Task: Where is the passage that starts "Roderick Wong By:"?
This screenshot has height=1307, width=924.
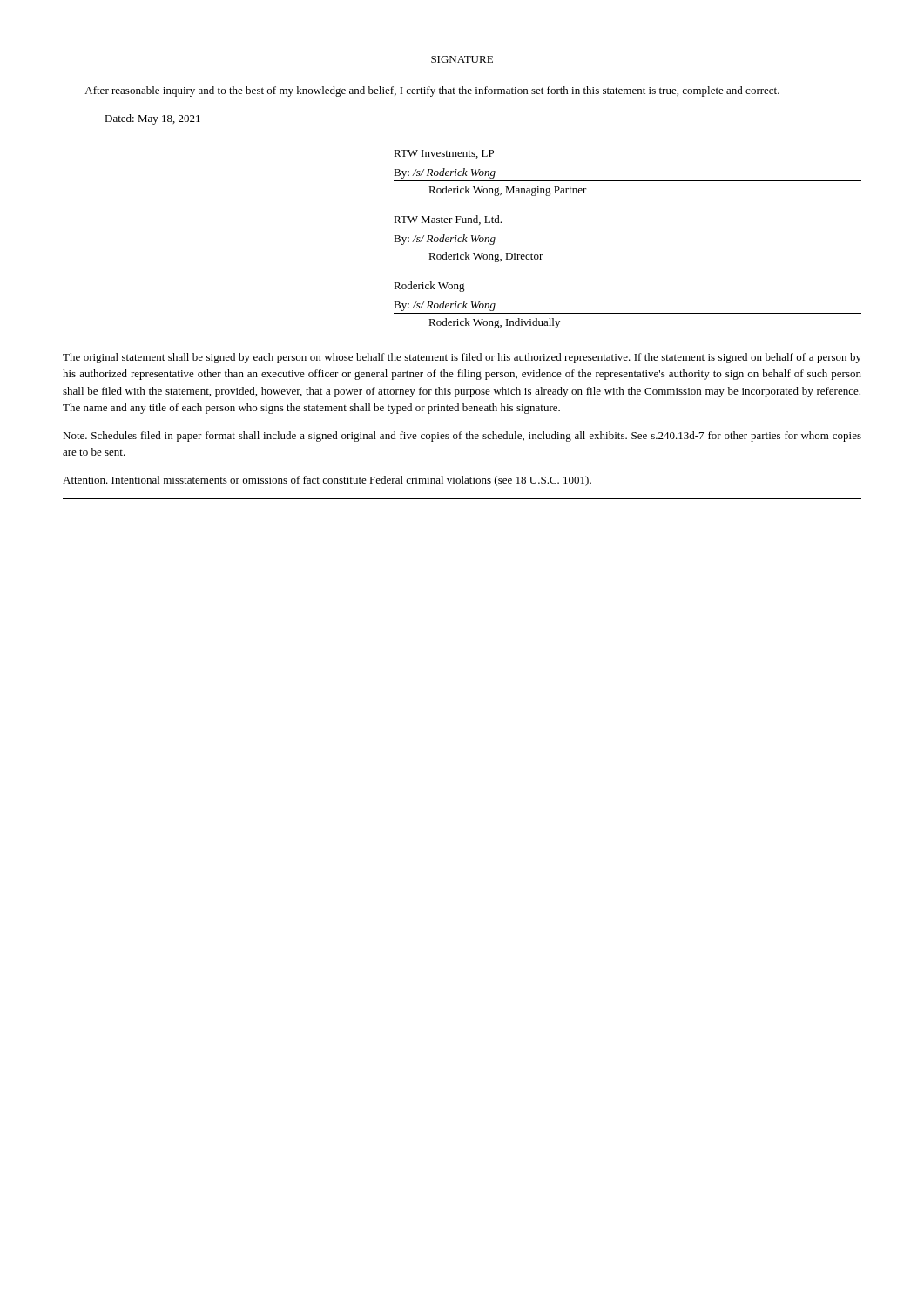Action: click(627, 304)
